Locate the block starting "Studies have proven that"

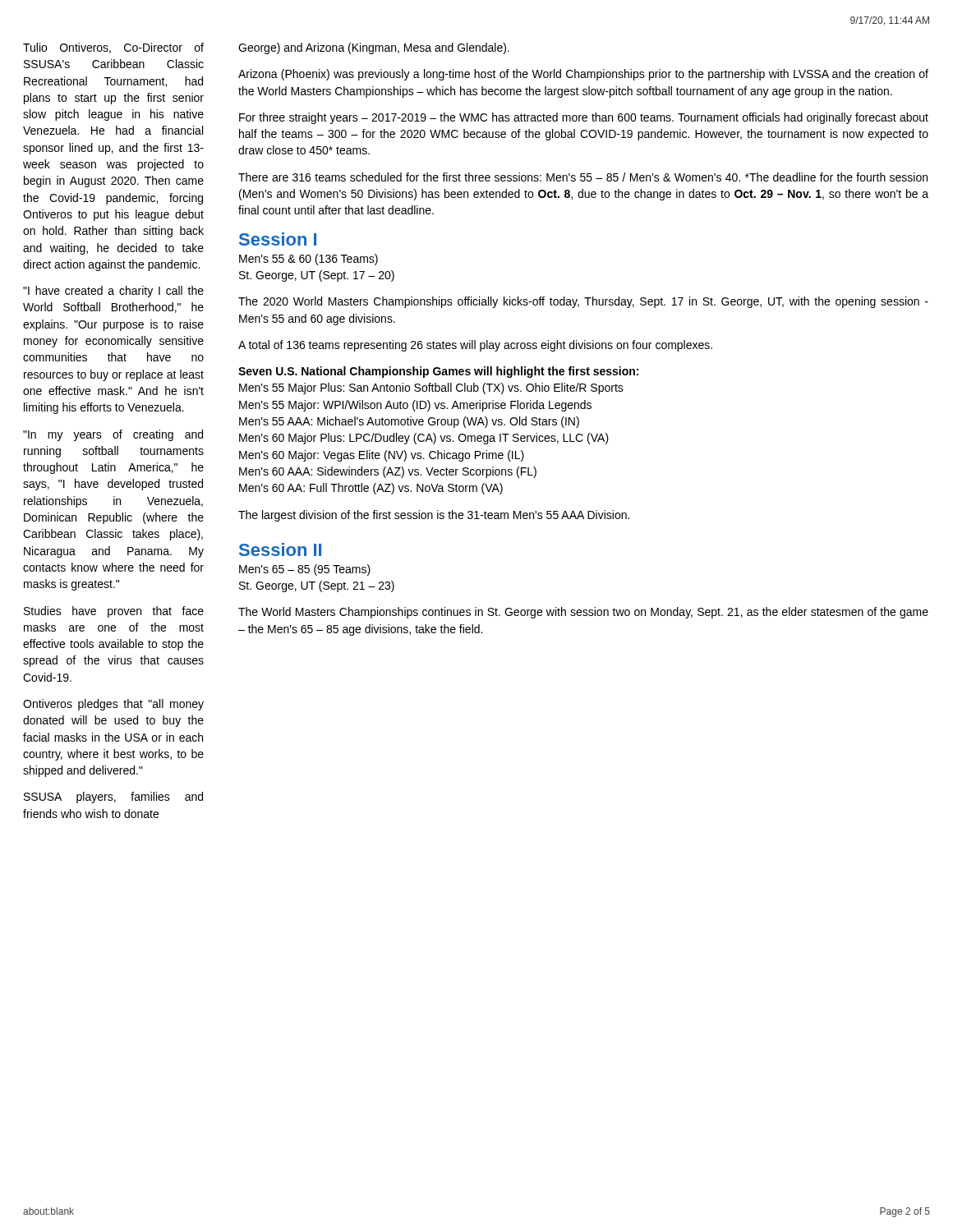[113, 644]
